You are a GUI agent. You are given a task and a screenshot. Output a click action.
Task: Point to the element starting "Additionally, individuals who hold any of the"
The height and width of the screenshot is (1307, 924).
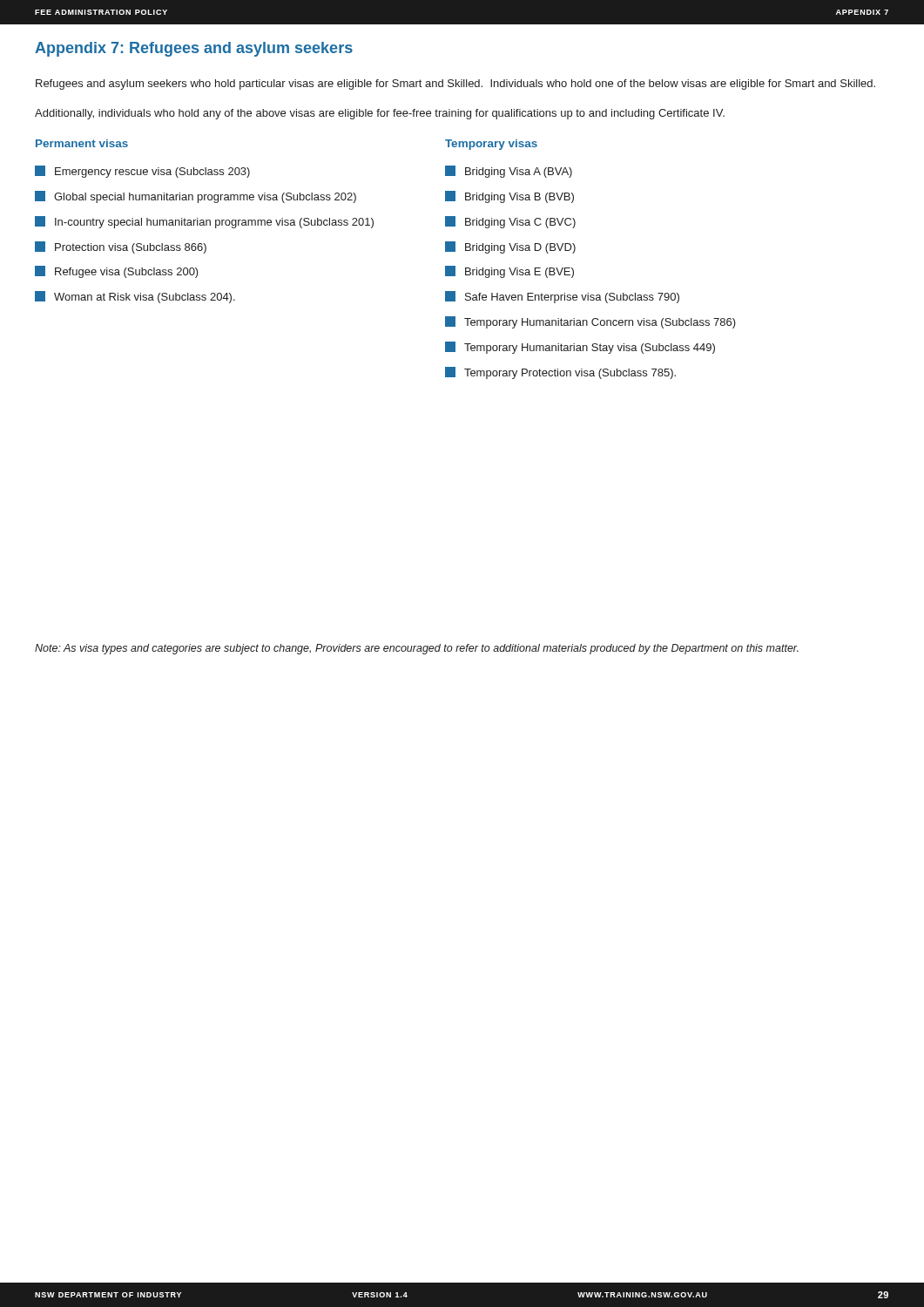coord(380,112)
